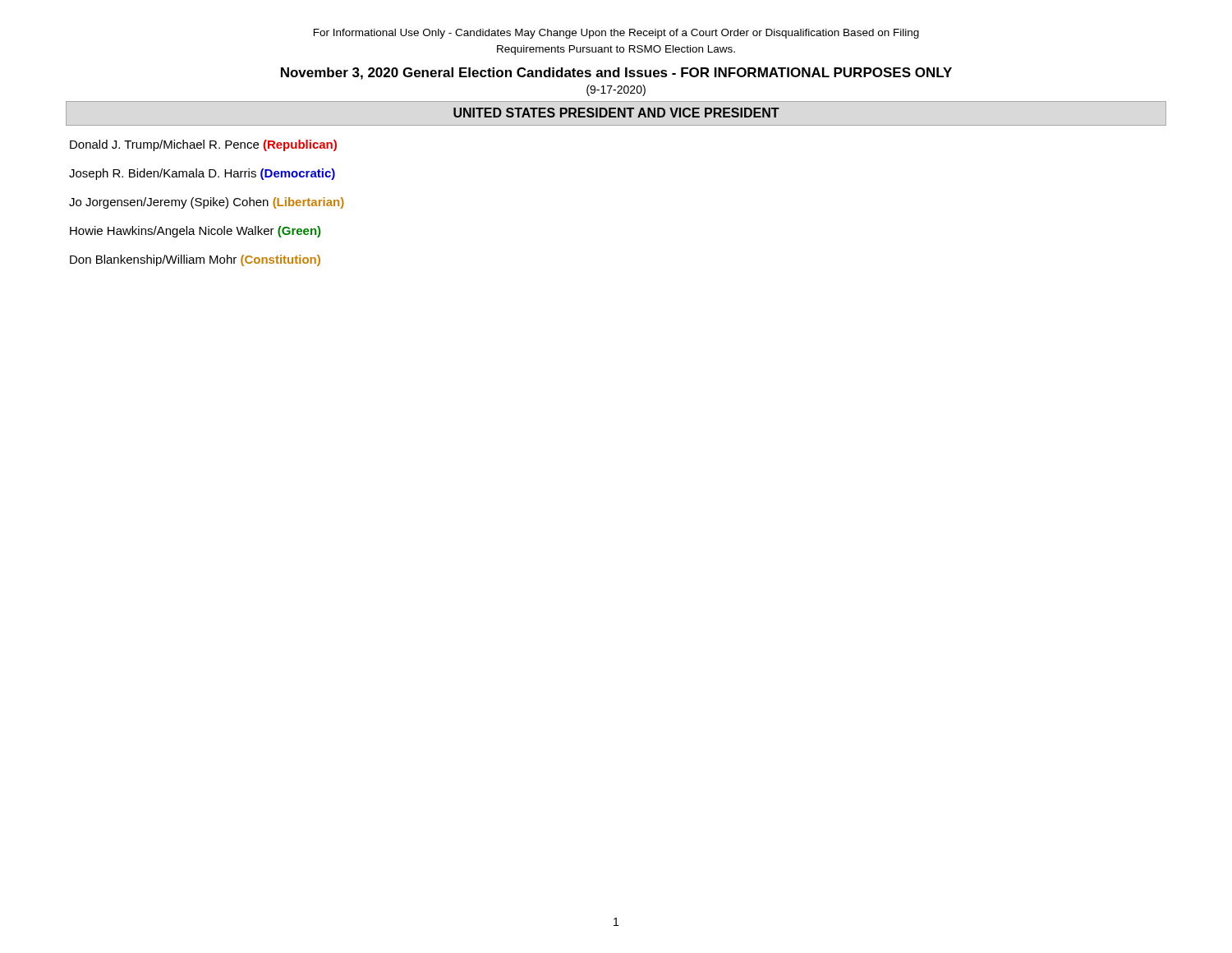Locate the list item that says "Joseph R. Biden/Kamala D. Harris"

click(x=202, y=173)
